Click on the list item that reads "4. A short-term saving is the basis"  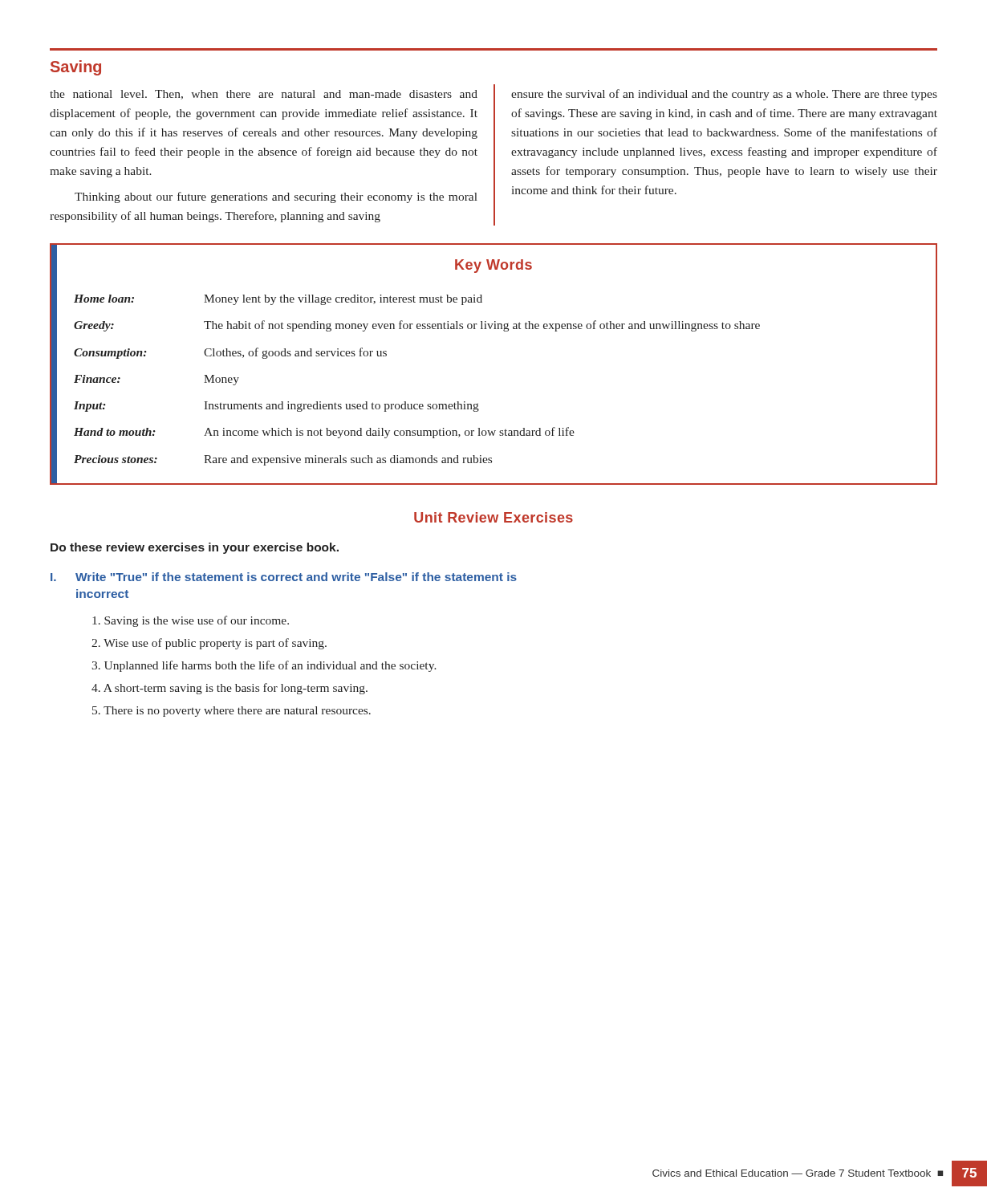point(230,688)
